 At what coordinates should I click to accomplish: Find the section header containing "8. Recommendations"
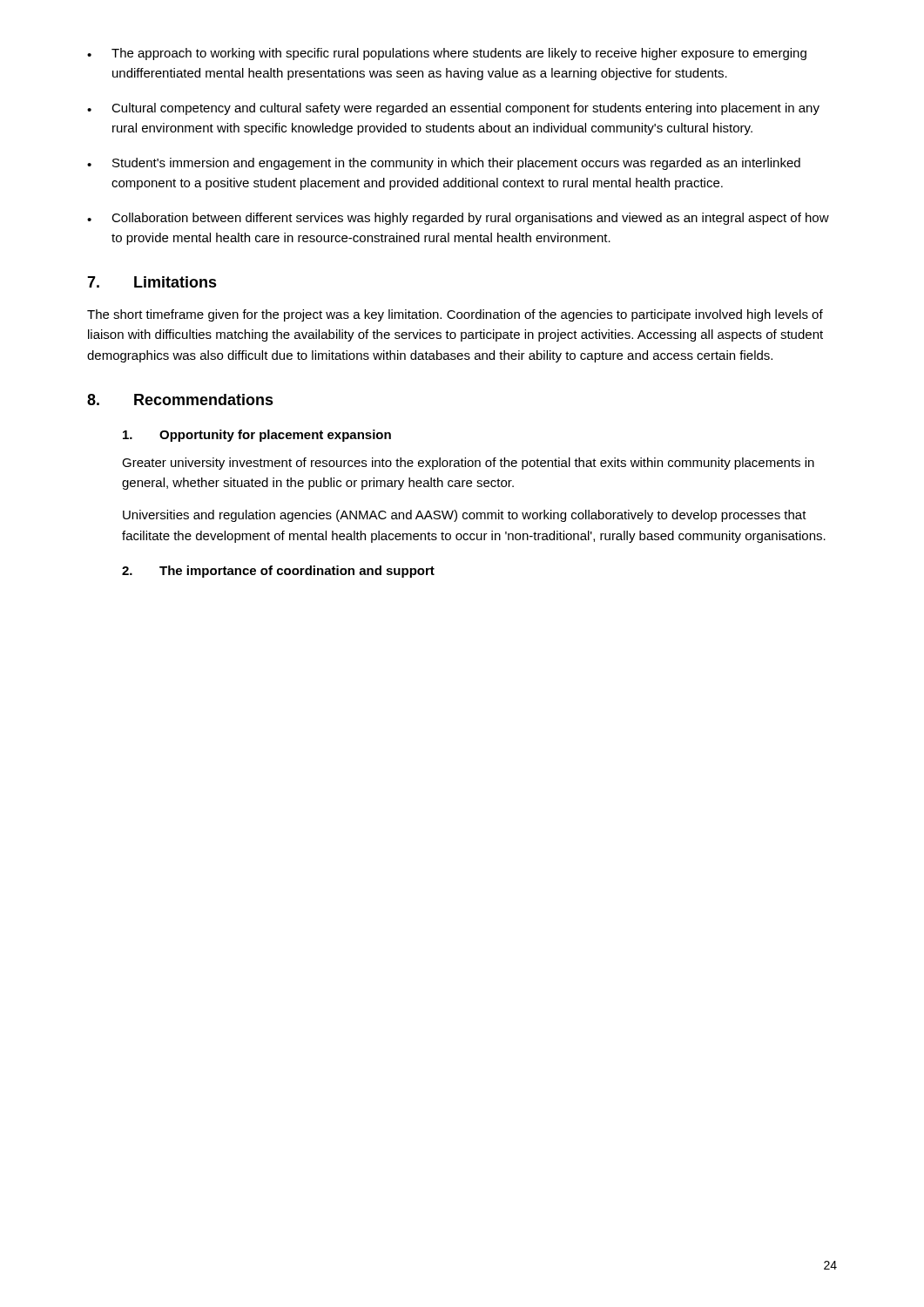(180, 400)
